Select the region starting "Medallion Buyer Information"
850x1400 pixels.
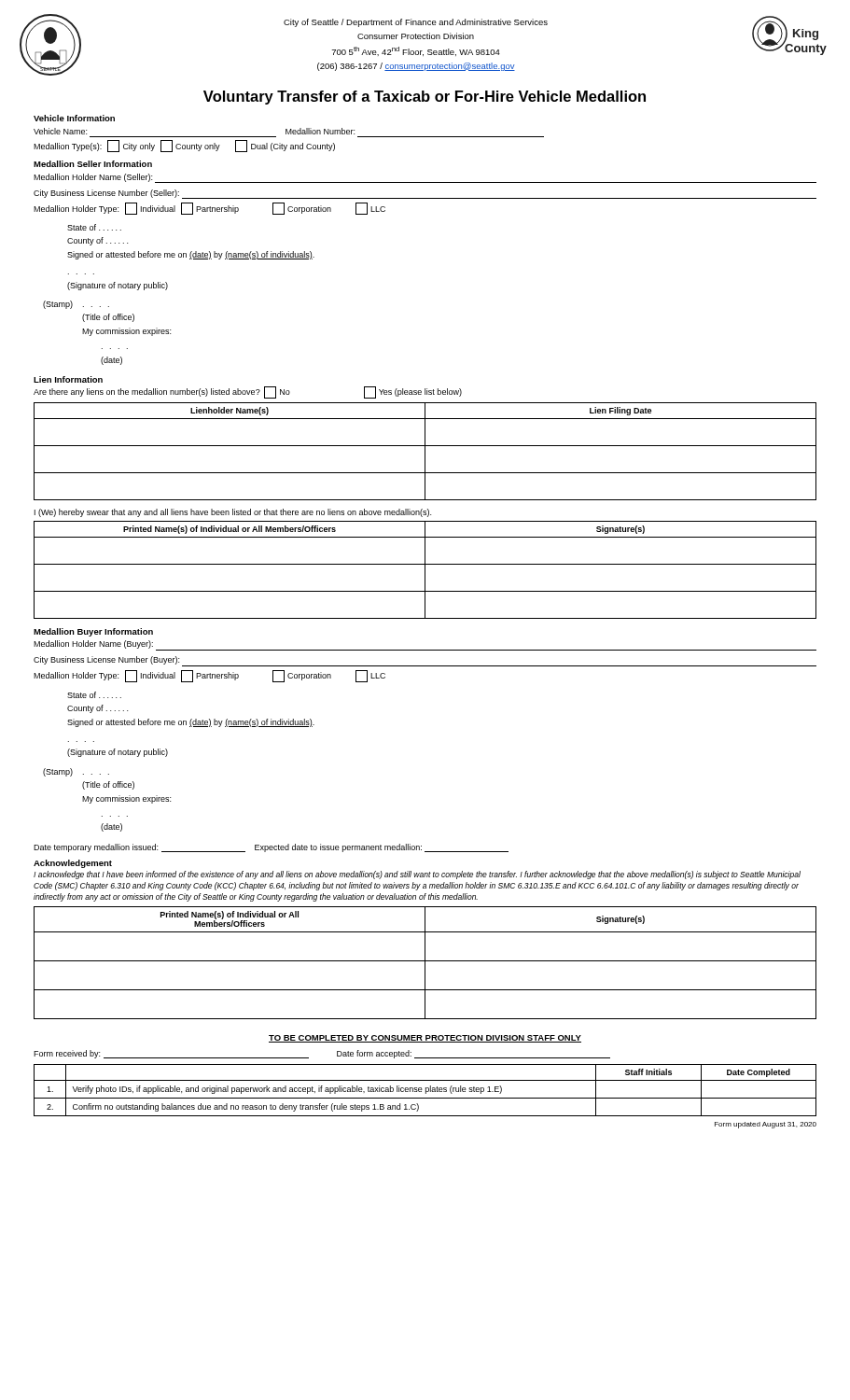93,631
